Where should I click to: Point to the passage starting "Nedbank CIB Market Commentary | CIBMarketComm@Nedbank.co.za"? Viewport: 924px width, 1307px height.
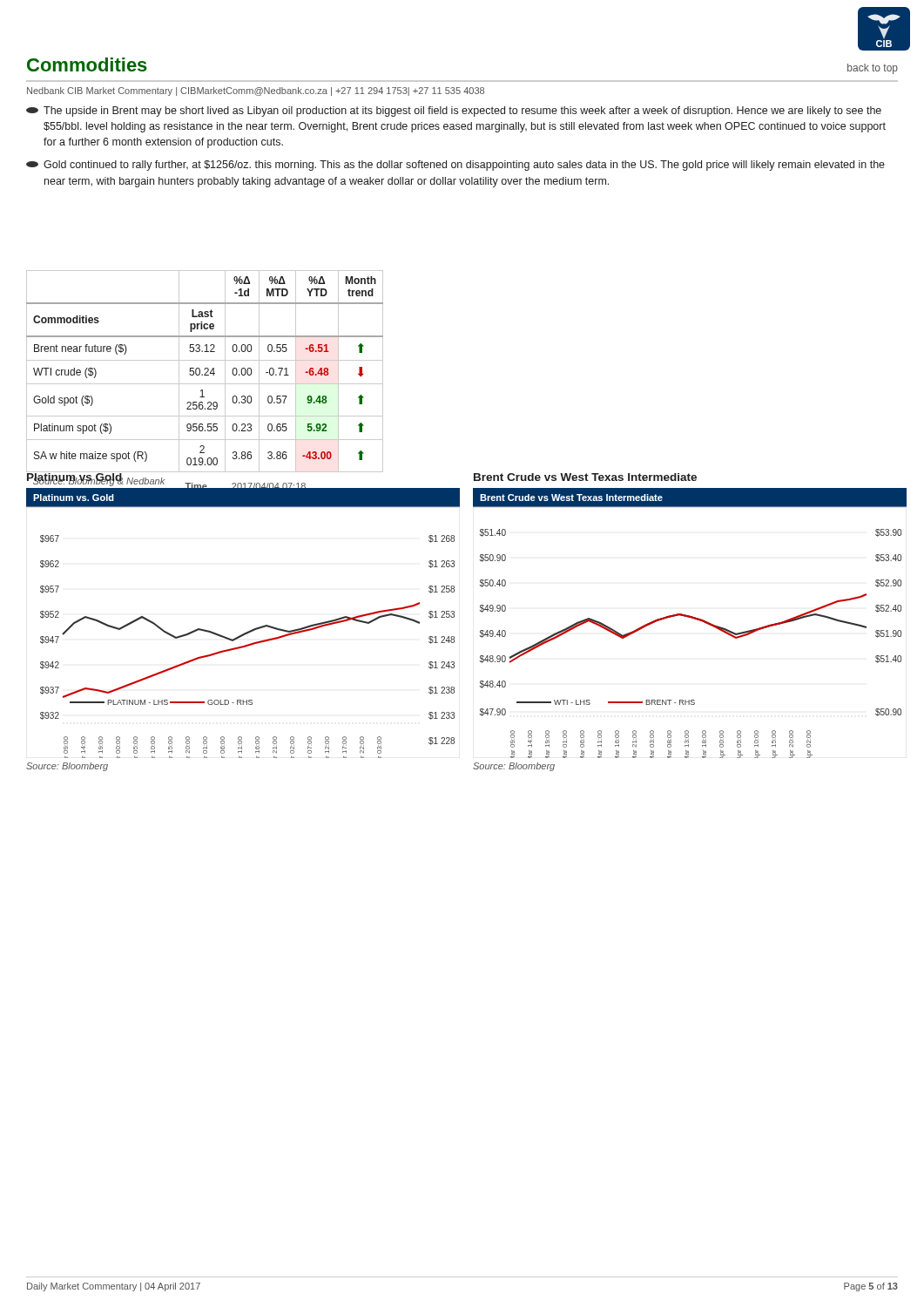click(x=255, y=91)
